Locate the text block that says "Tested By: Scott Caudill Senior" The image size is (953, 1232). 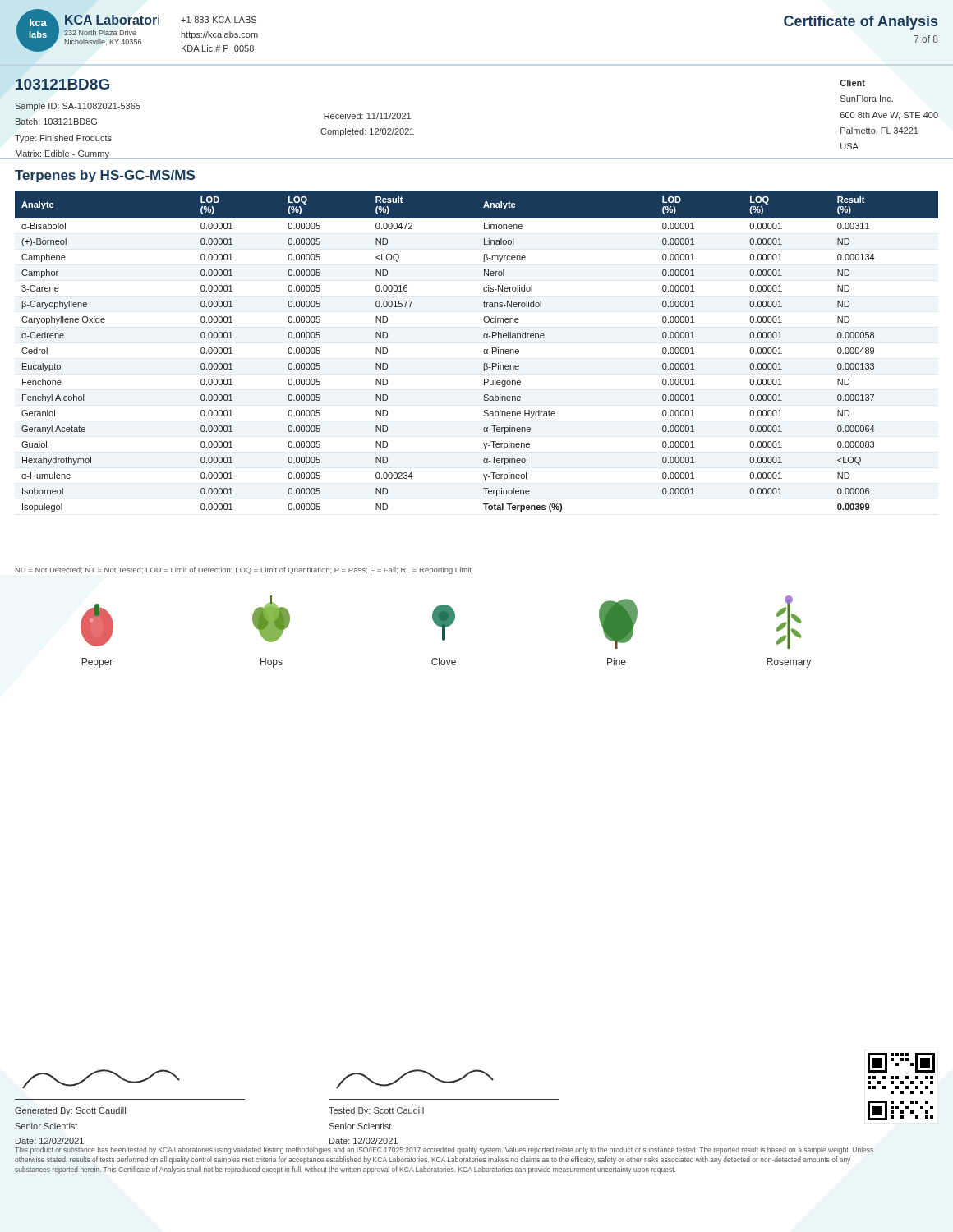click(376, 1126)
